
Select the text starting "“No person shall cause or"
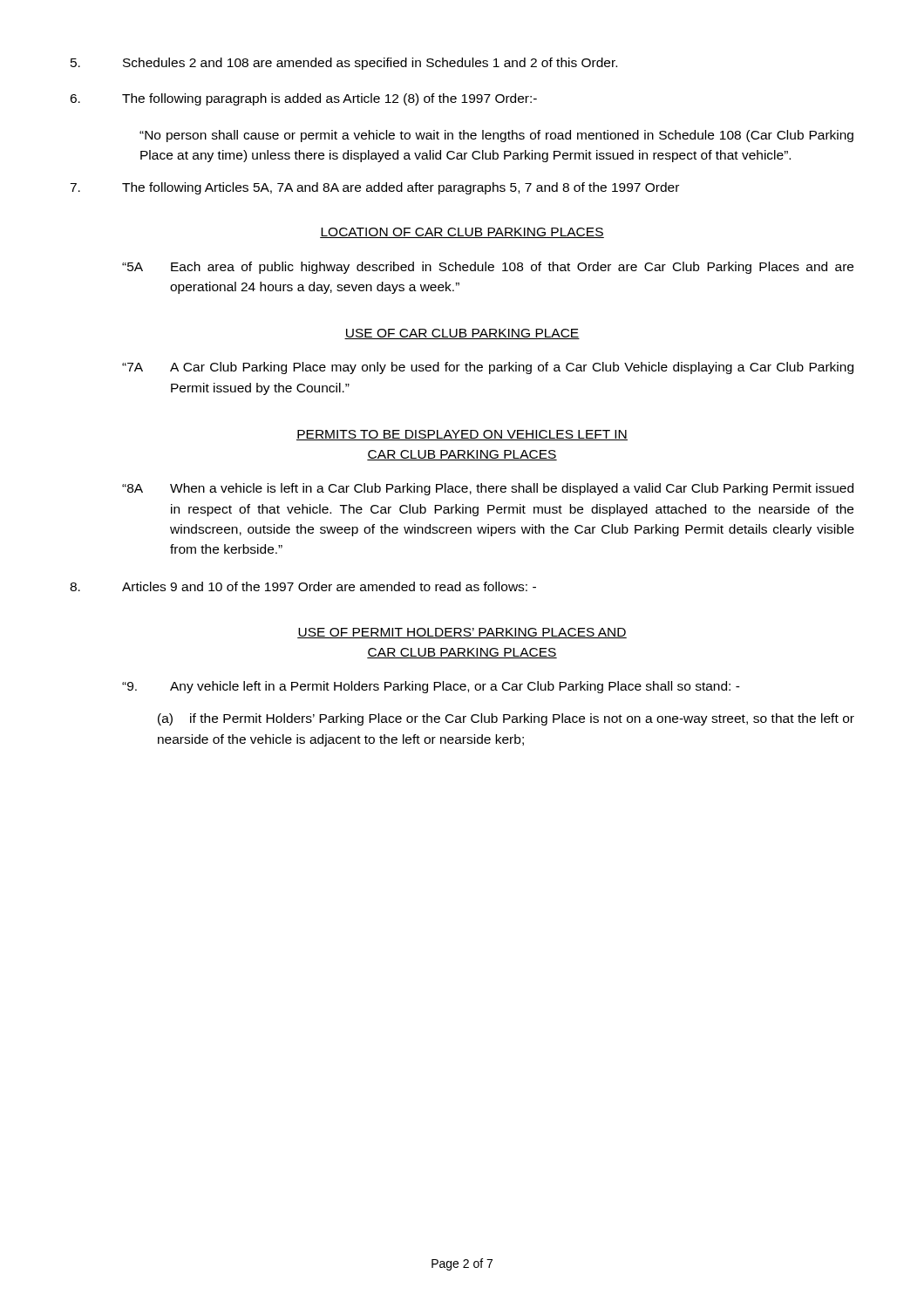(497, 144)
